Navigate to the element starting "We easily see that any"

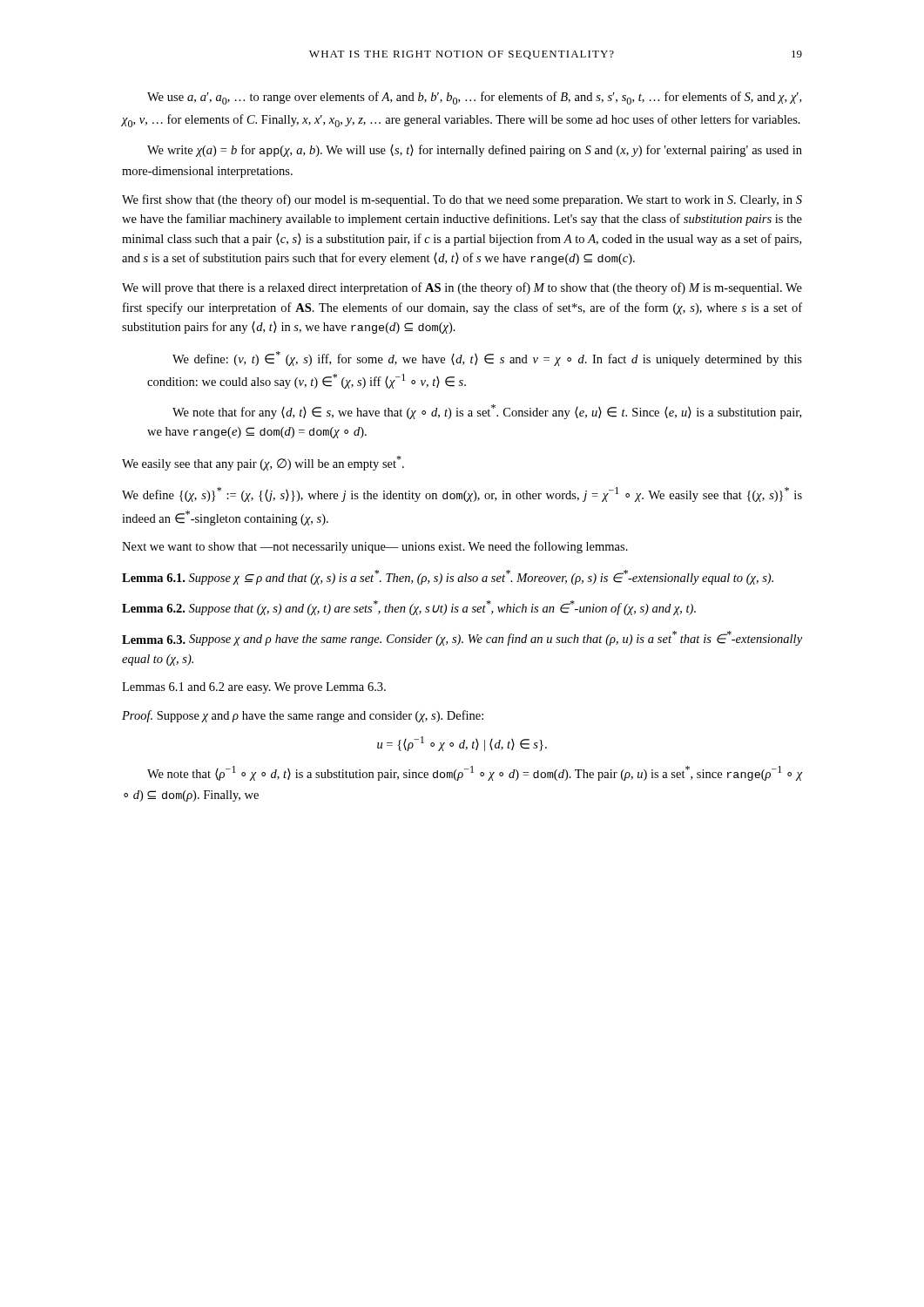click(x=263, y=462)
